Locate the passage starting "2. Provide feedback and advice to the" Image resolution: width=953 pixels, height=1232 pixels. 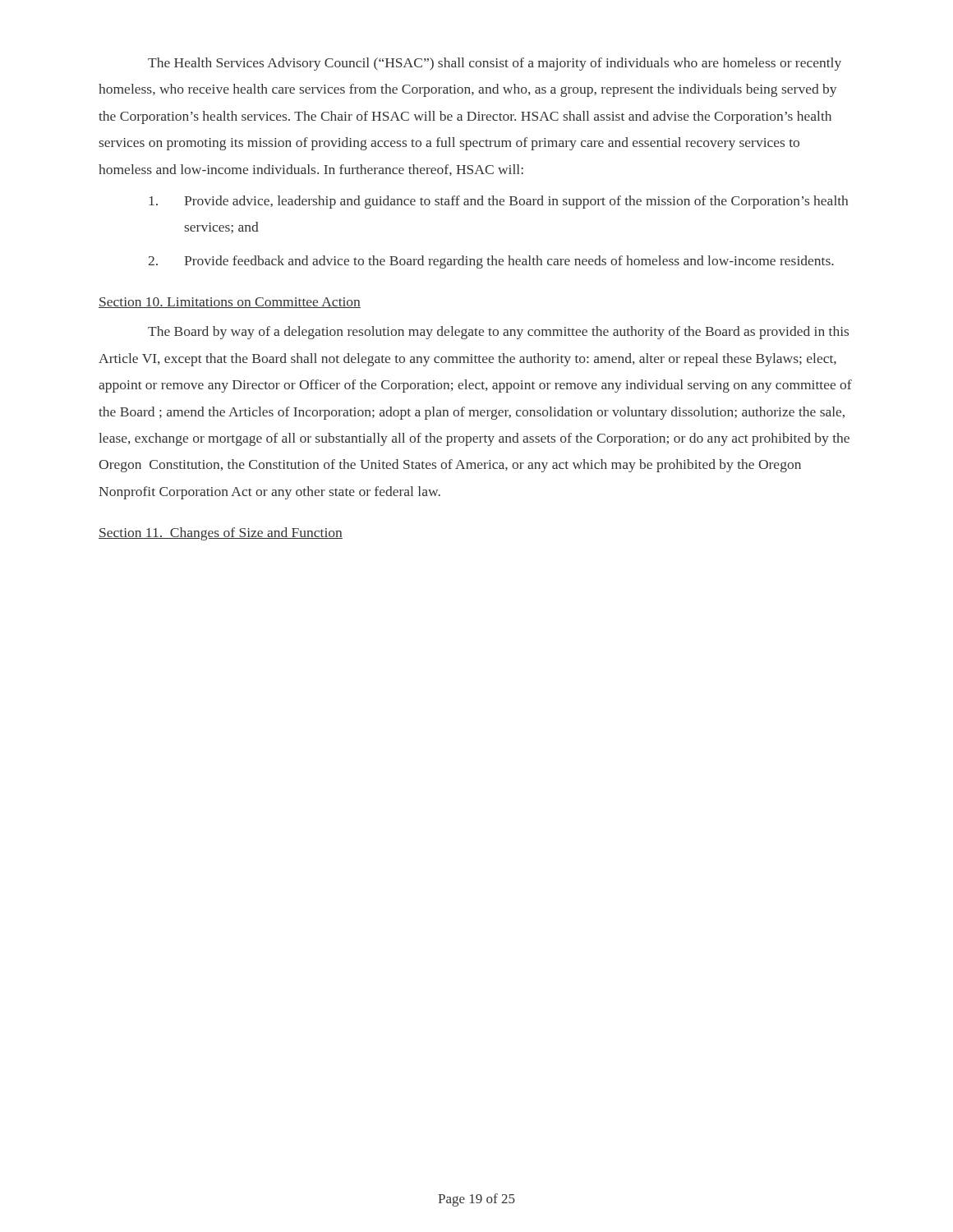(x=491, y=260)
